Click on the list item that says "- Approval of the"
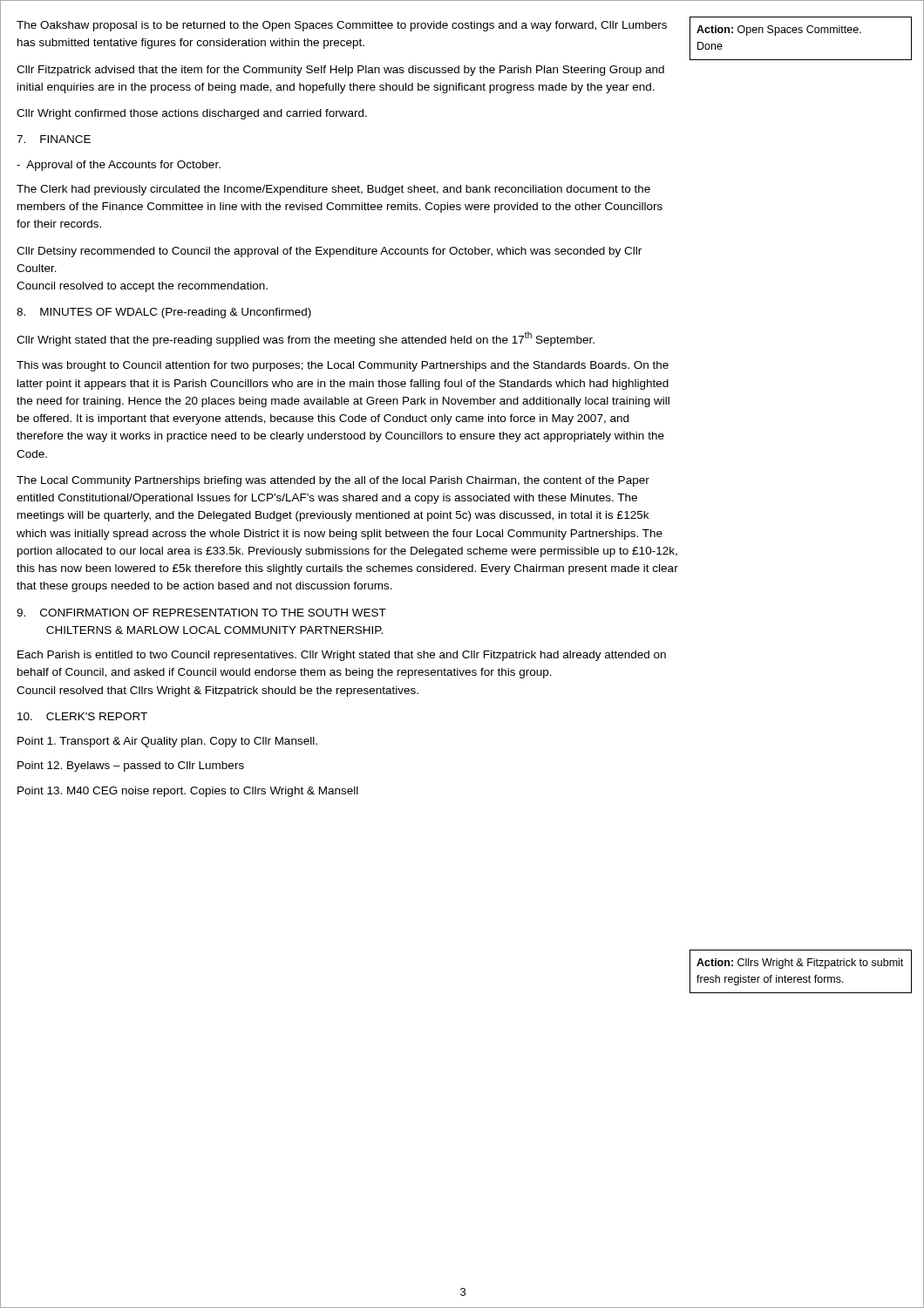 tap(119, 164)
